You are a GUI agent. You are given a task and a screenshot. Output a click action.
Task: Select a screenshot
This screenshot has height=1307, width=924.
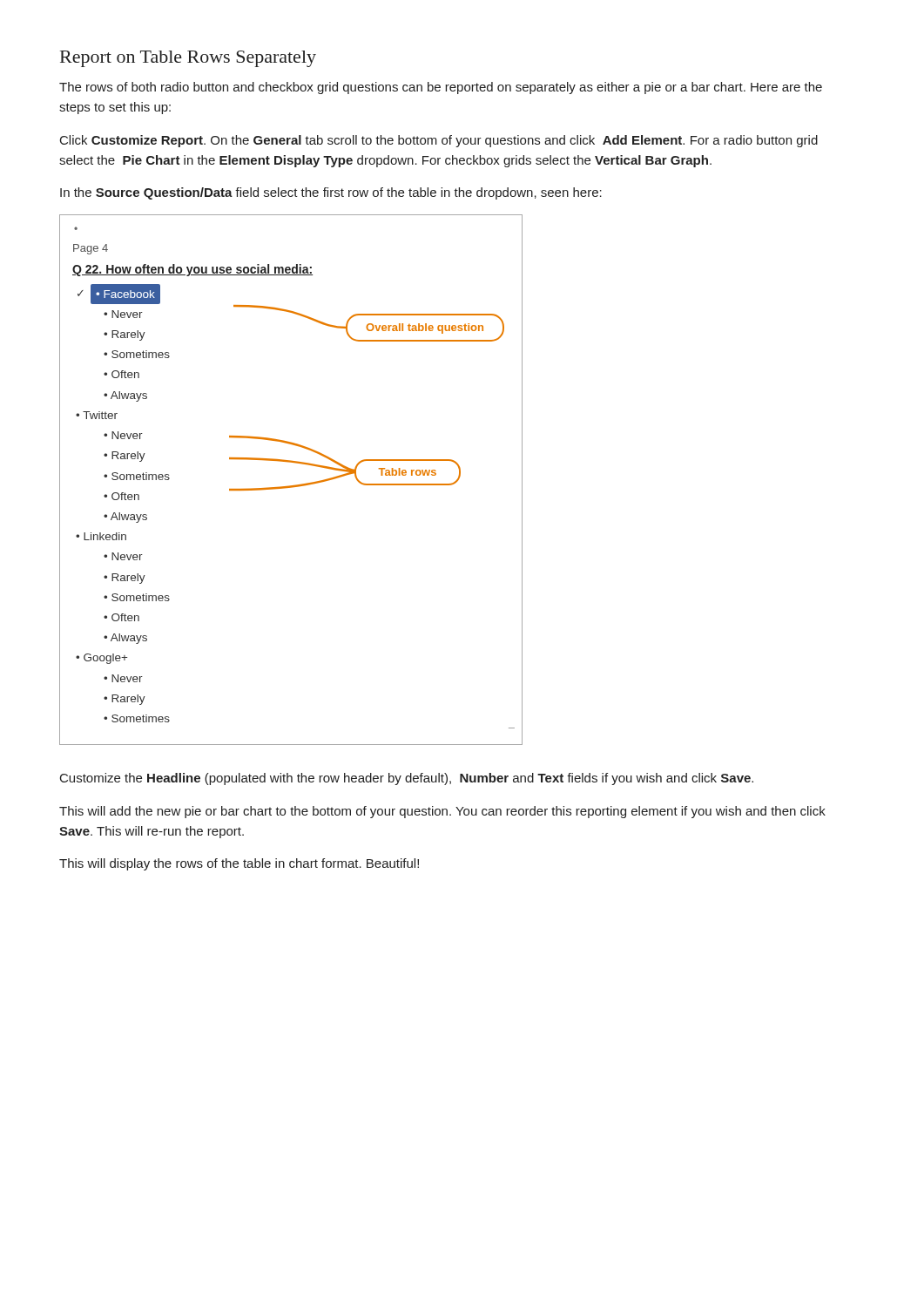pos(294,480)
